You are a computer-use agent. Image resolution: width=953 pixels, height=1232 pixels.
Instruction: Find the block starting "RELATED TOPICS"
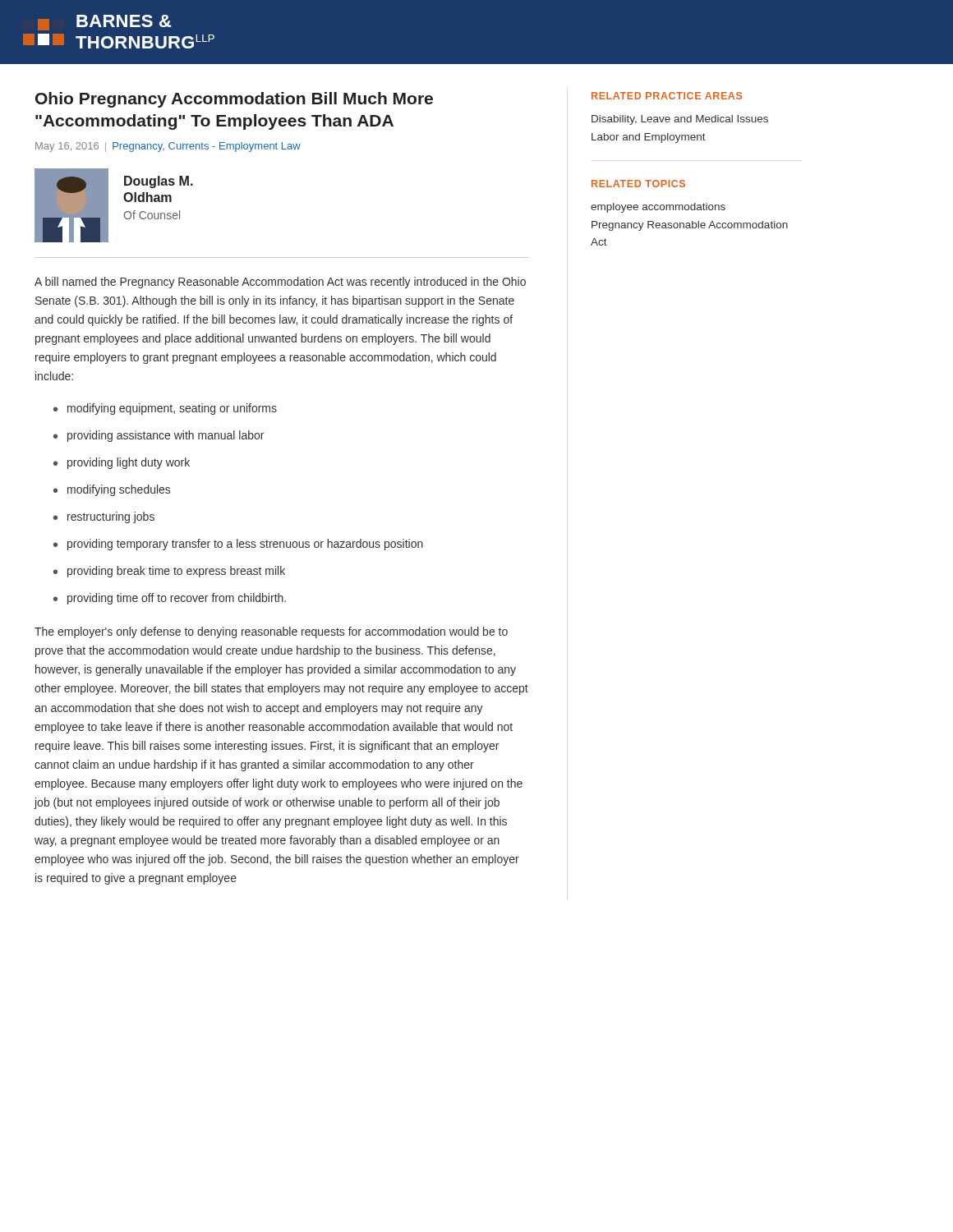click(x=638, y=184)
